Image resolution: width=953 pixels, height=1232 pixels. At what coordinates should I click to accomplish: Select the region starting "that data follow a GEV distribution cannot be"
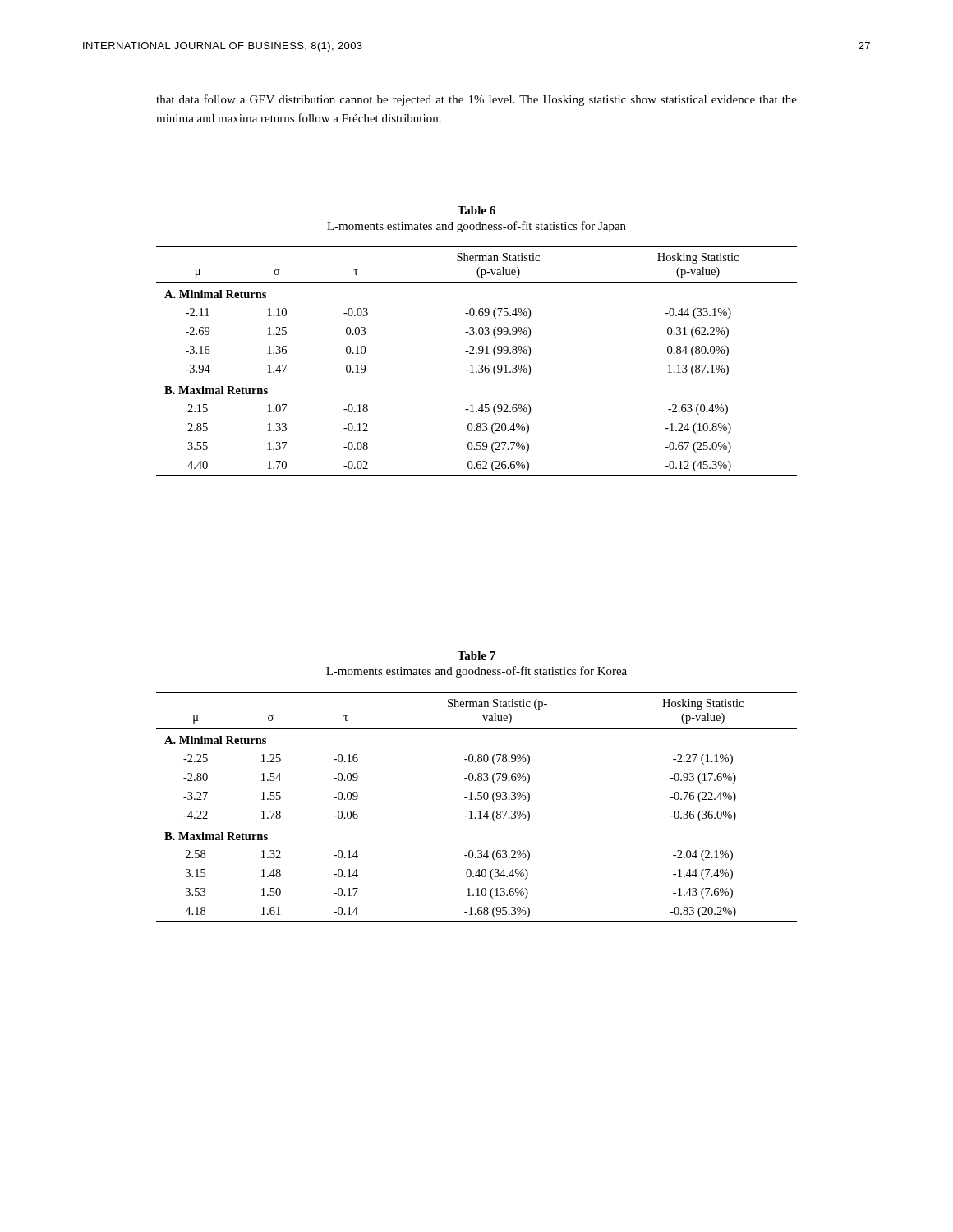(476, 109)
